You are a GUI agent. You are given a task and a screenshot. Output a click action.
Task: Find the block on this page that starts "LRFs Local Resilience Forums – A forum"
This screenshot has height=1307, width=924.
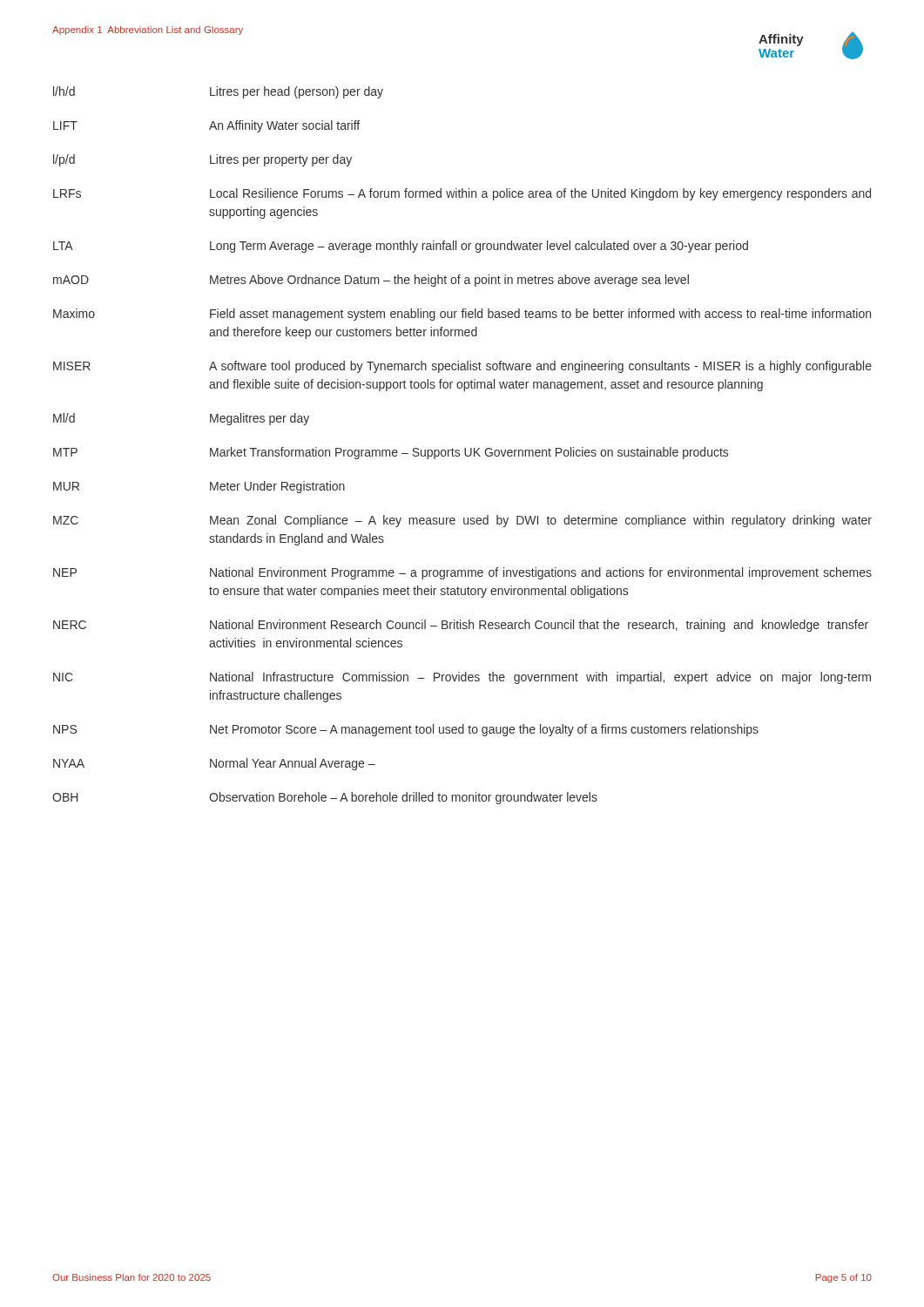coord(462,203)
